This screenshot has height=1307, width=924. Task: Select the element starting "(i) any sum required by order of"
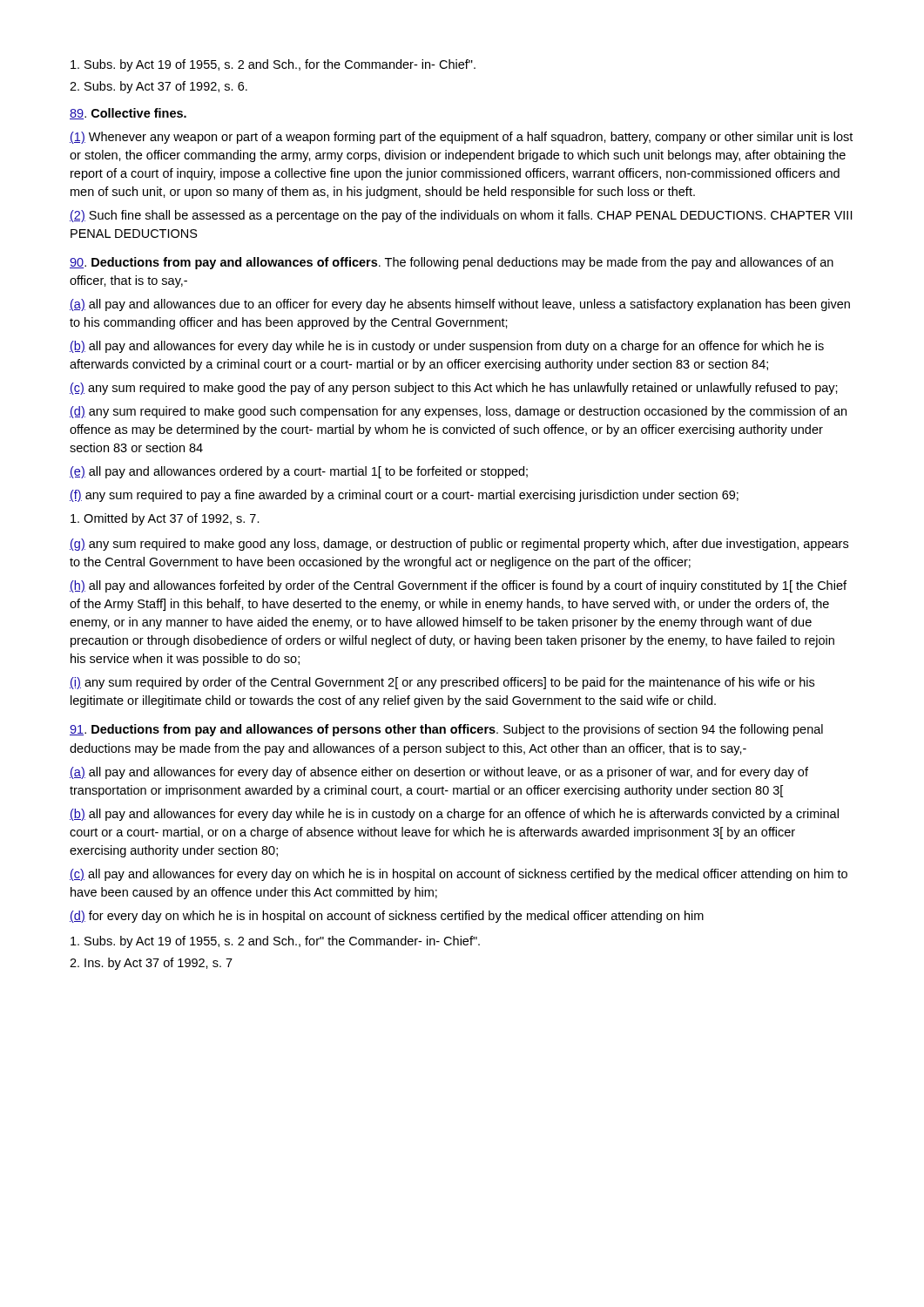[x=462, y=692]
